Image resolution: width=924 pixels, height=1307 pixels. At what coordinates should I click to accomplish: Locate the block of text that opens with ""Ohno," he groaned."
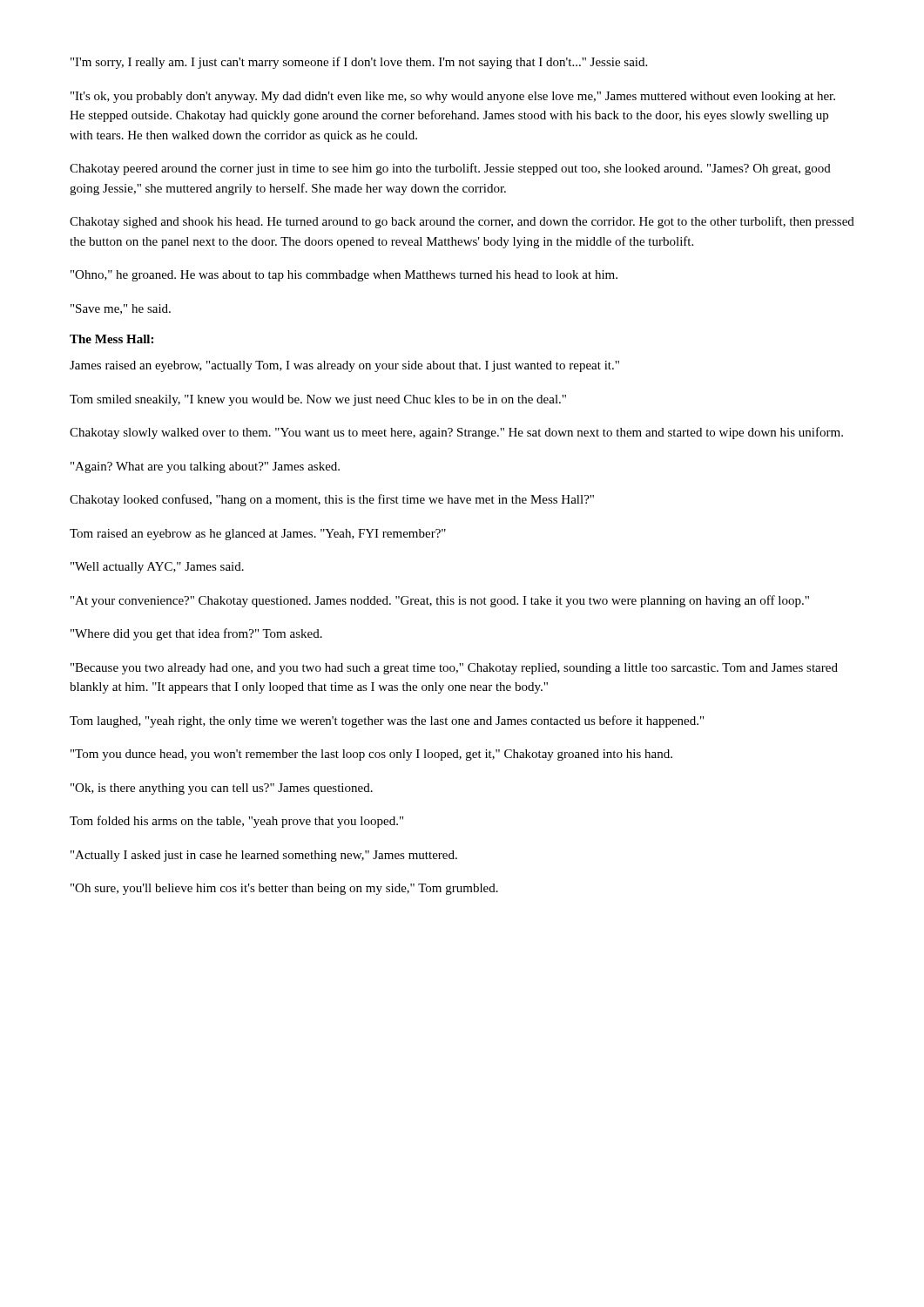(x=344, y=274)
